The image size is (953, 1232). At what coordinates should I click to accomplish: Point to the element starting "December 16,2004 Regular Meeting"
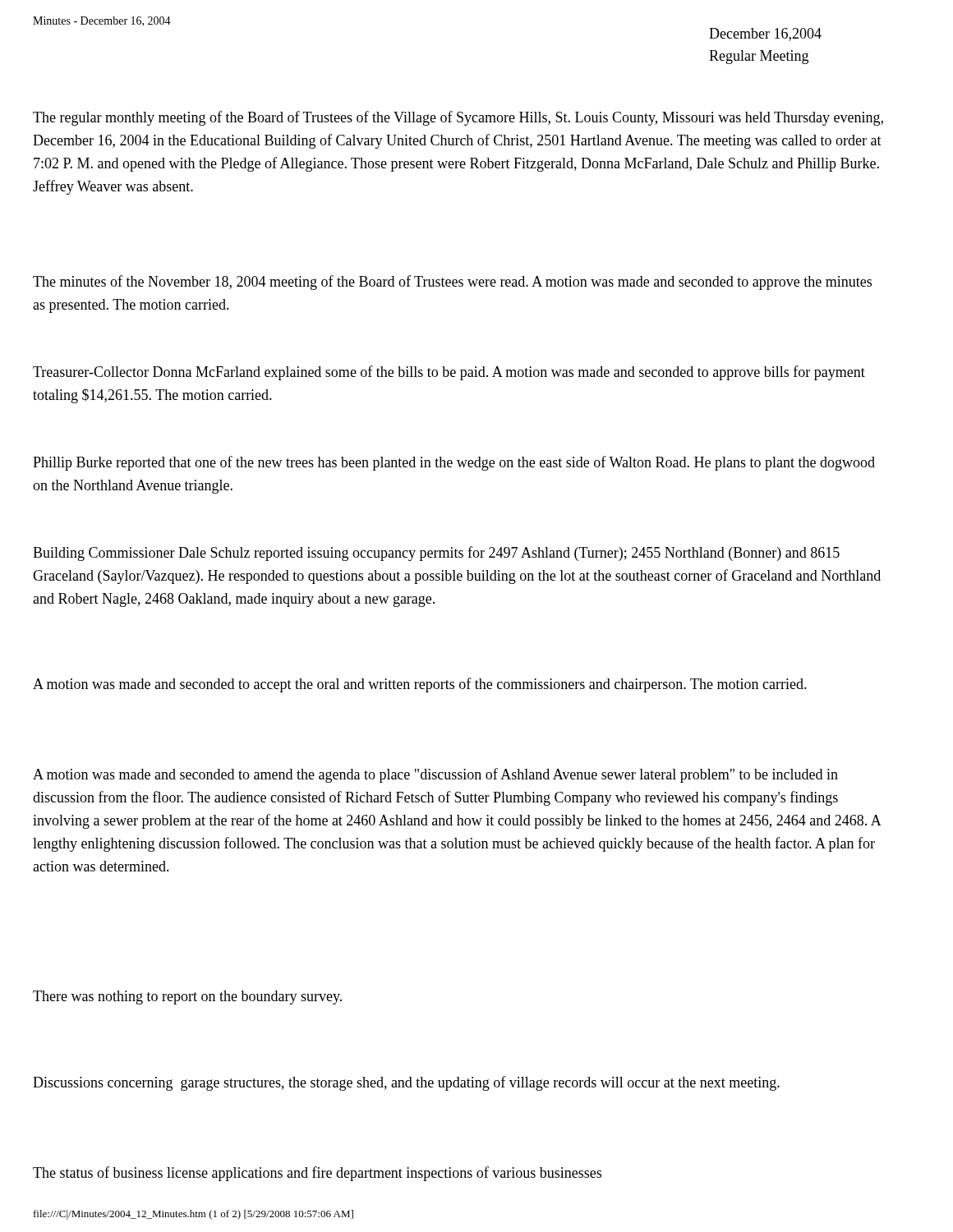[765, 45]
